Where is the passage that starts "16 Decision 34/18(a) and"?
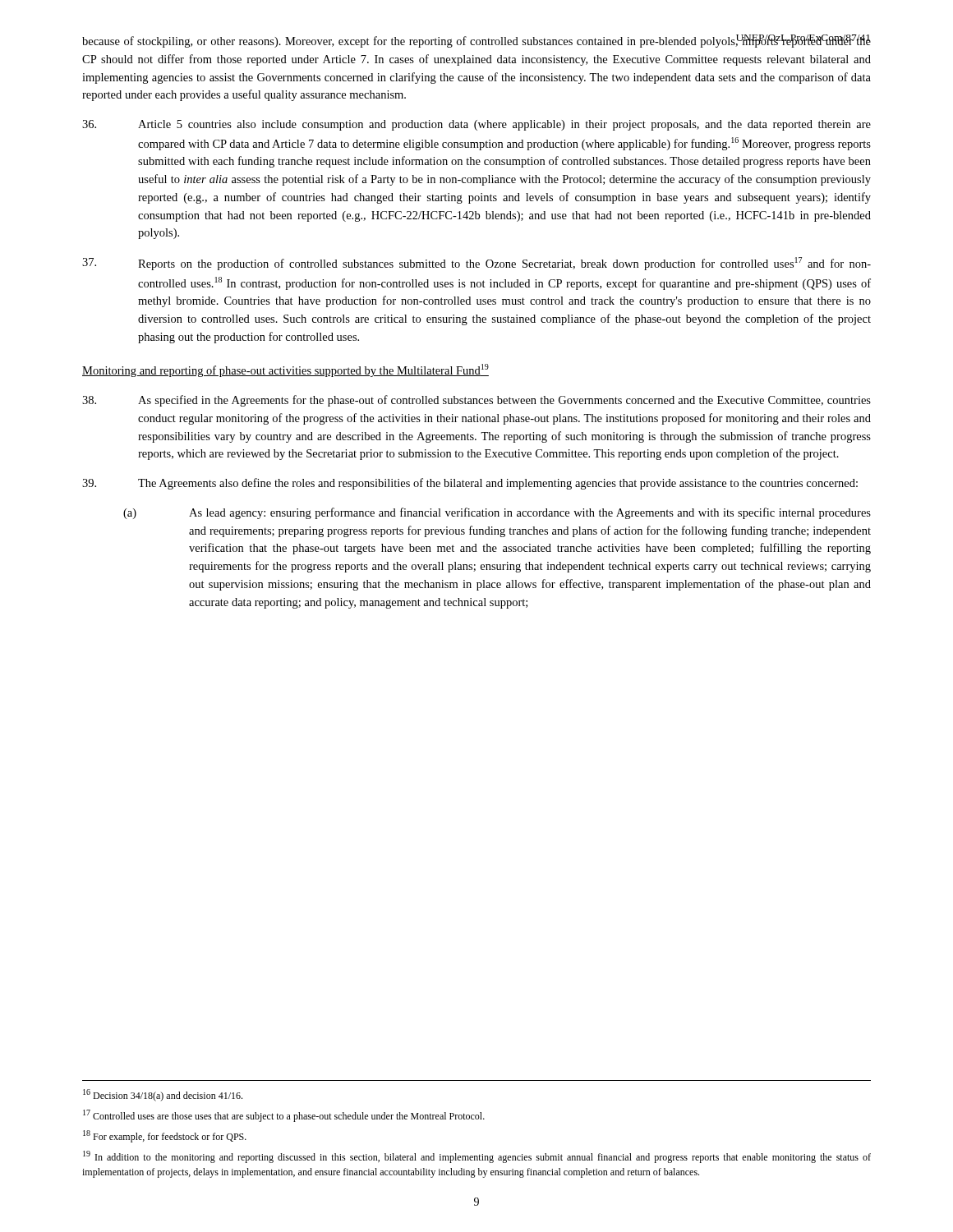 point(163,1095)
